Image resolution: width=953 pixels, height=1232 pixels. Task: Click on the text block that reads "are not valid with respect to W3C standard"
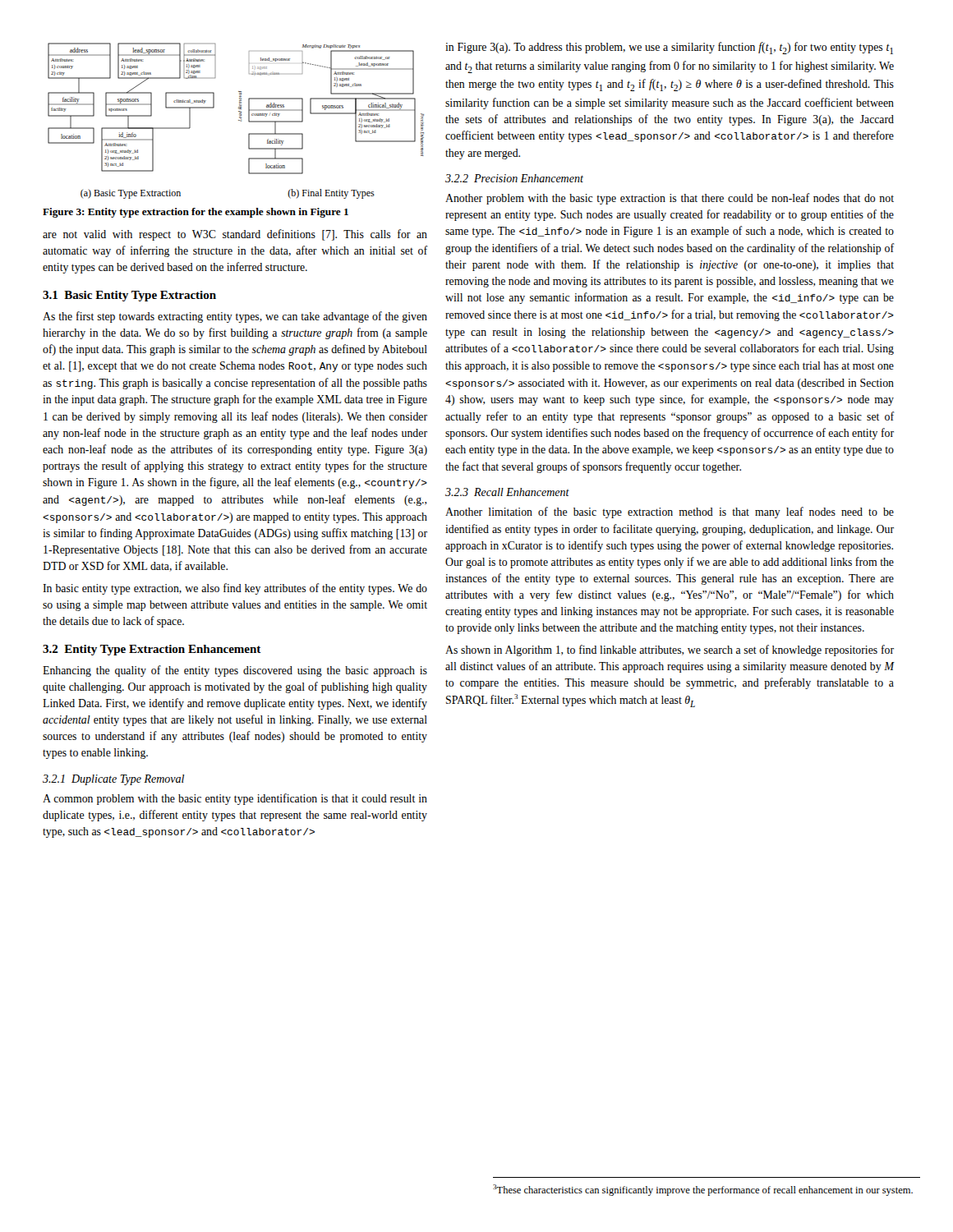pos(235,251)
